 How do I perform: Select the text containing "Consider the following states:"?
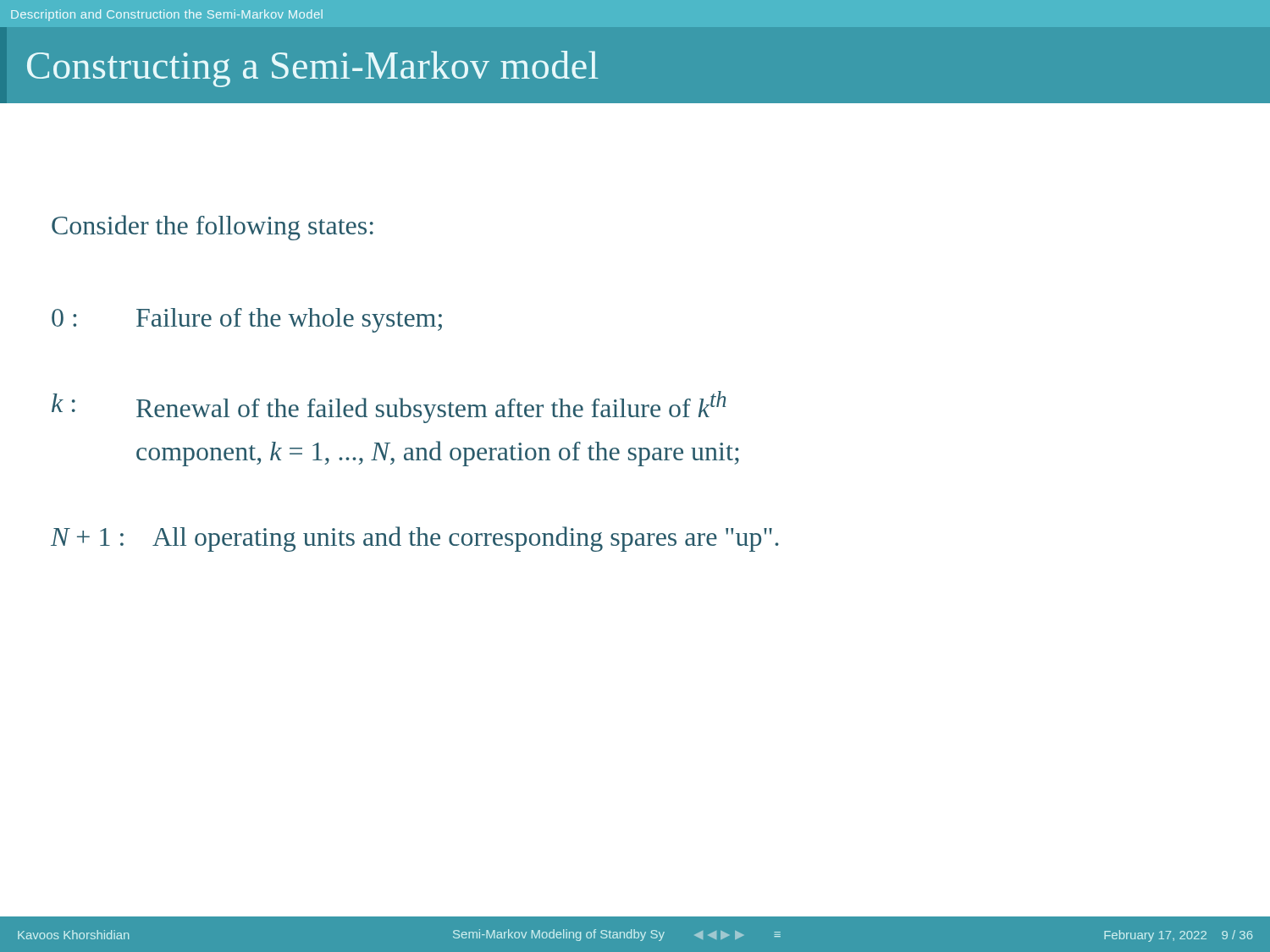pos(213,225)
